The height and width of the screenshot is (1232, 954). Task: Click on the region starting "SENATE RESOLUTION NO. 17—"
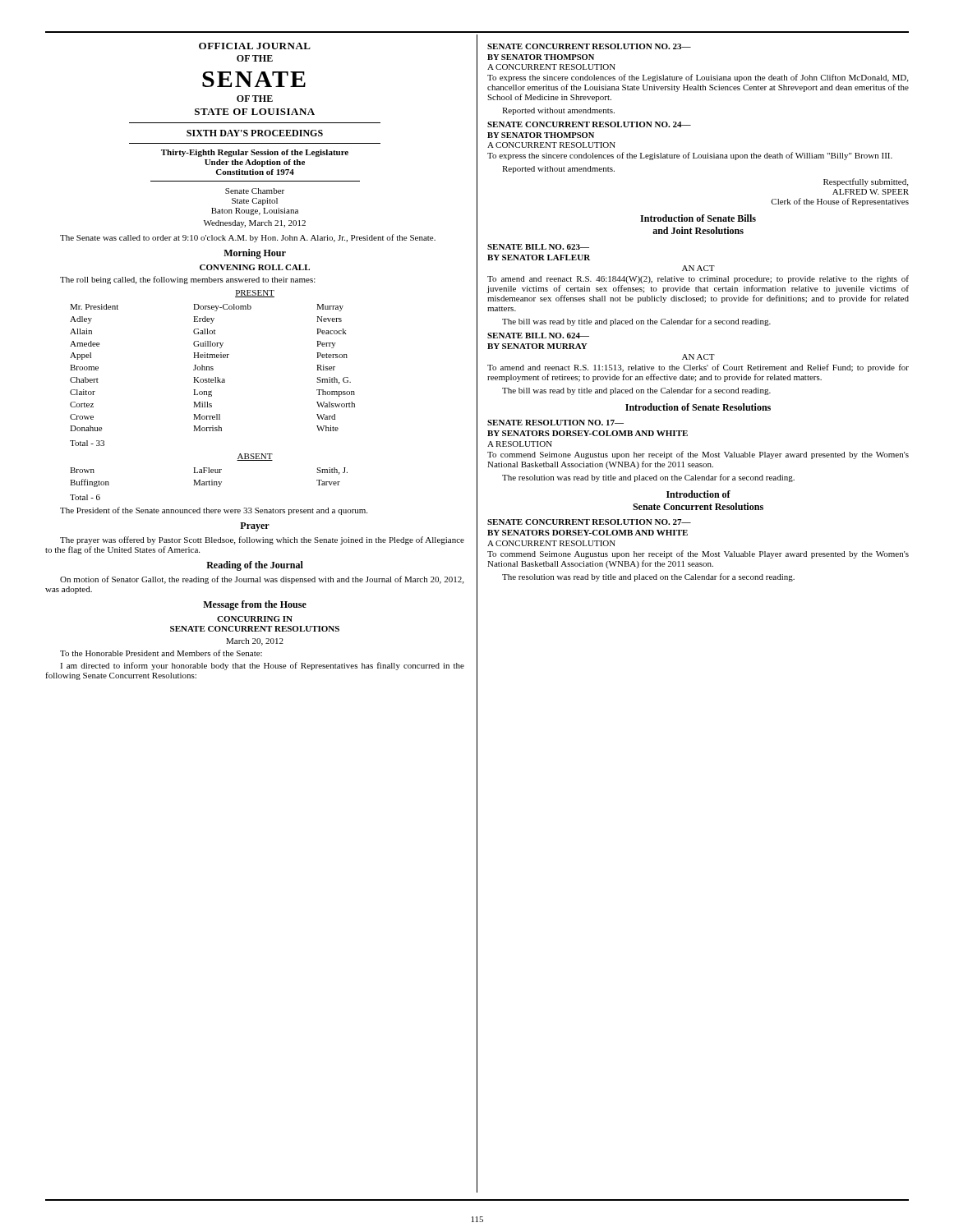click(x=556, y=422)
